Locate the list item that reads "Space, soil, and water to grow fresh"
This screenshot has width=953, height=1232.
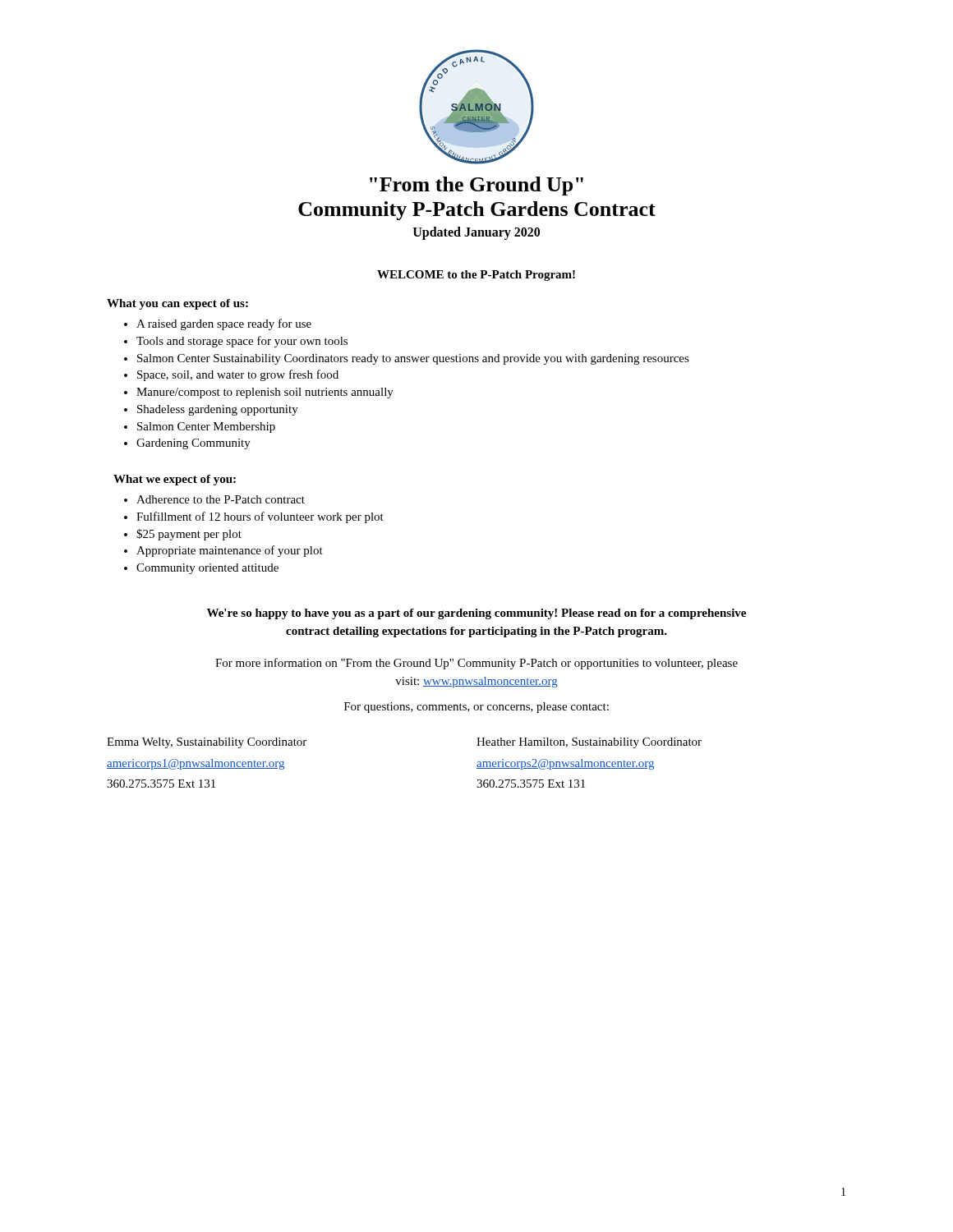[x=231, y=375]
